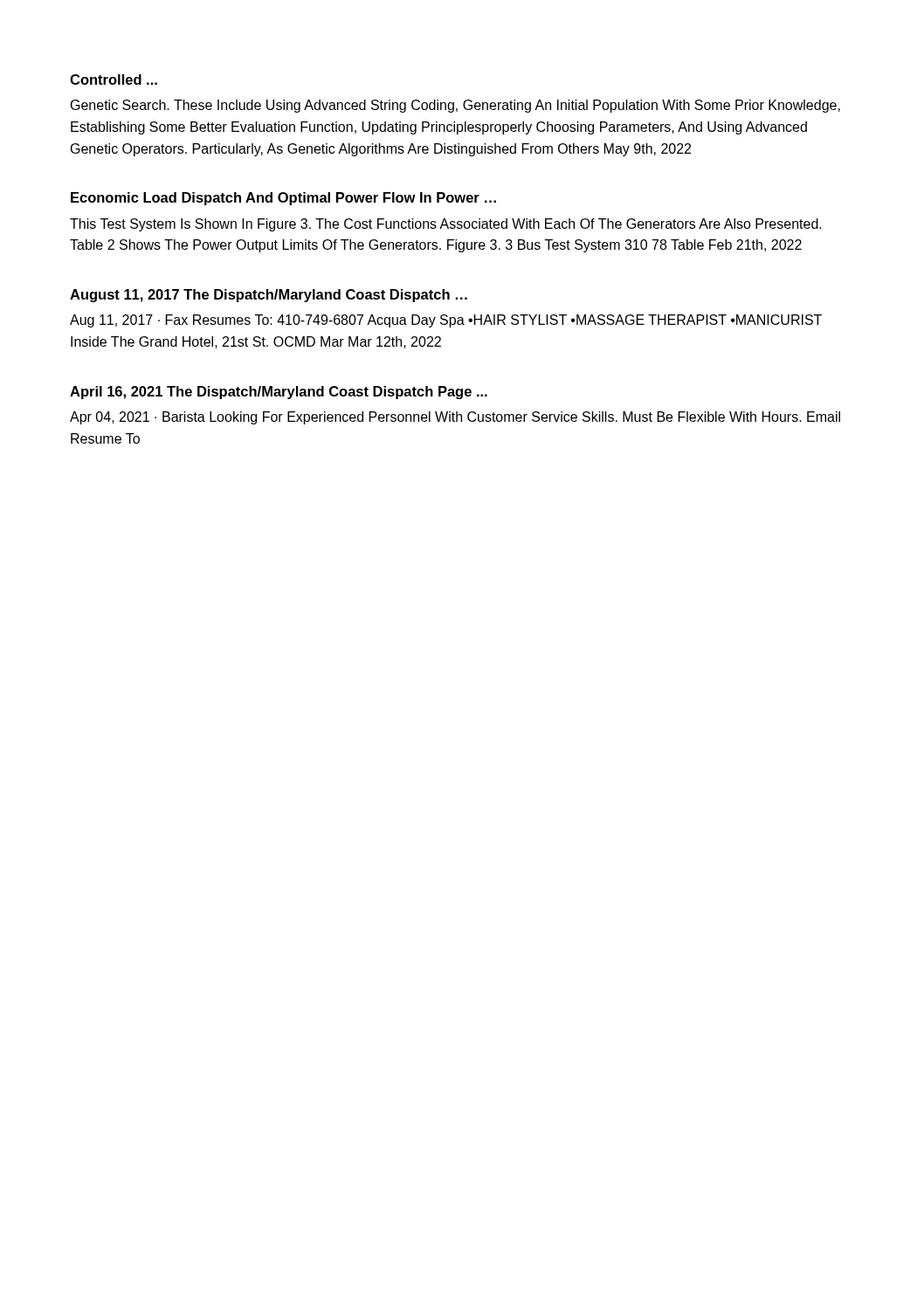Point to the block starting "Genetic Search. These Include"
The image size is (924, 1310).
(455, 127)
